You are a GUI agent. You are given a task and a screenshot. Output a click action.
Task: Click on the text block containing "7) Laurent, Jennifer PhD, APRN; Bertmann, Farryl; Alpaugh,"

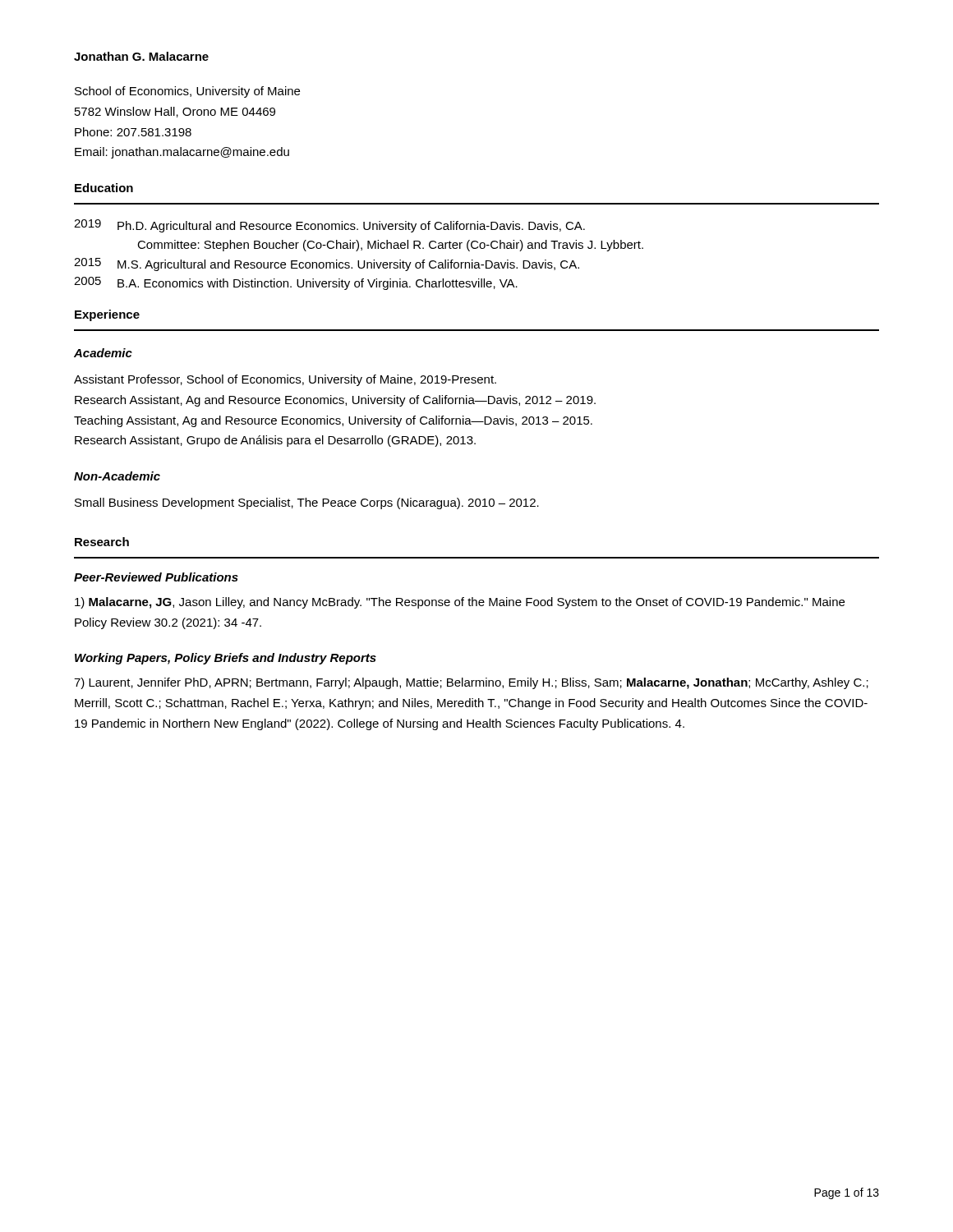tap(471, 703)
